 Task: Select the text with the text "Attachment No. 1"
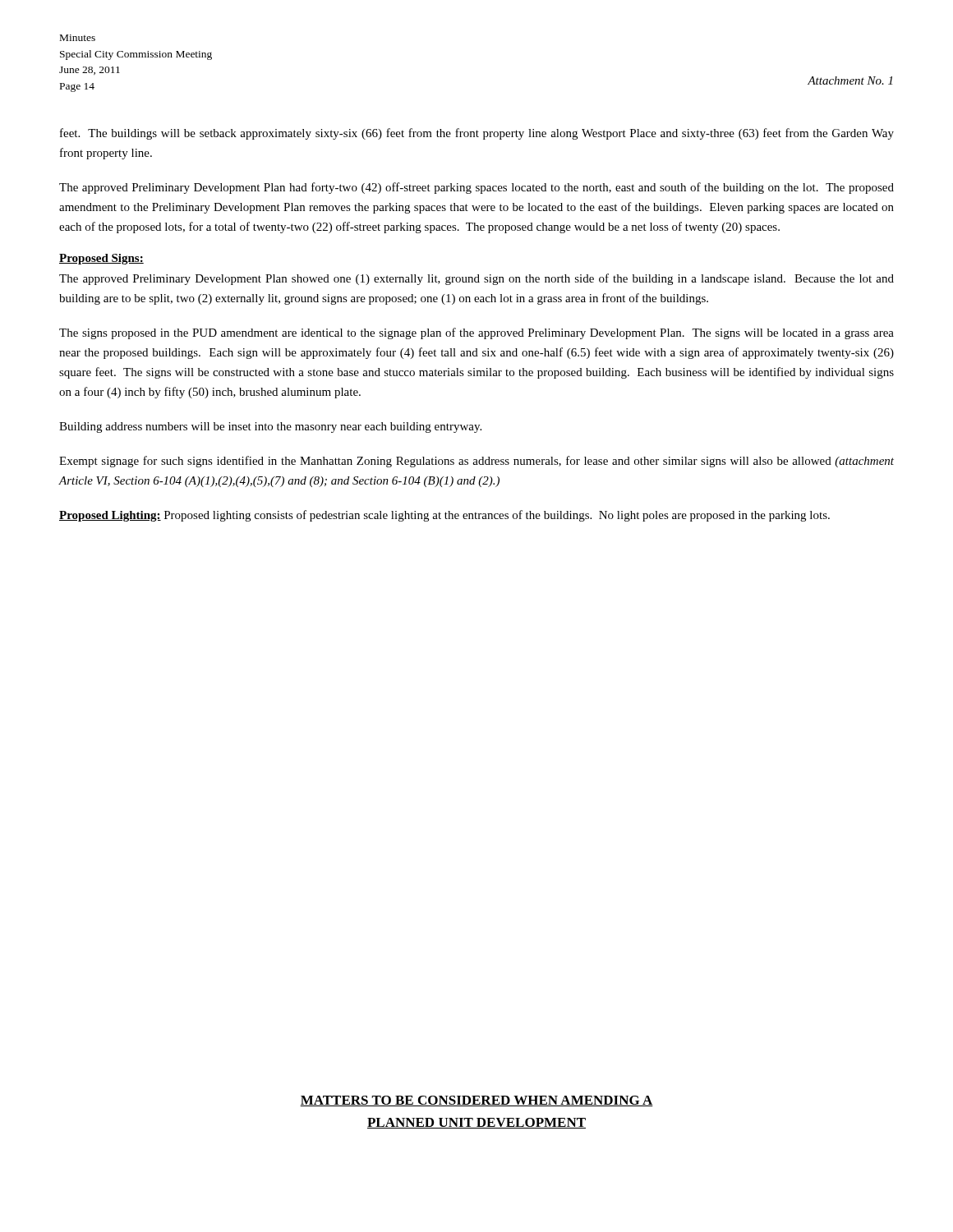click(851, 81)
